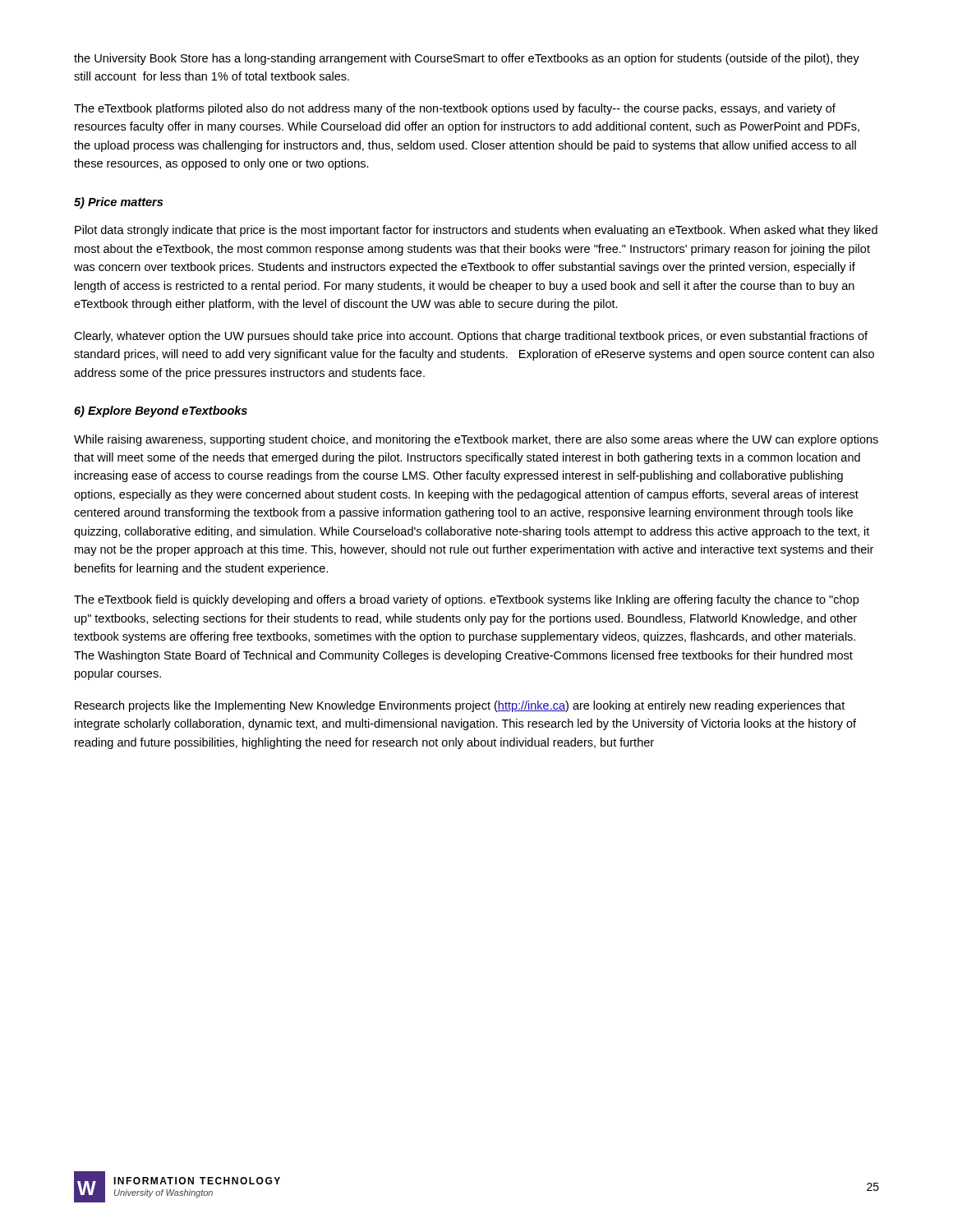Find the text block that reads "The eTextbook field is quickly developing"
This screenshot has width=953, height=1232.
click(467, 637)
